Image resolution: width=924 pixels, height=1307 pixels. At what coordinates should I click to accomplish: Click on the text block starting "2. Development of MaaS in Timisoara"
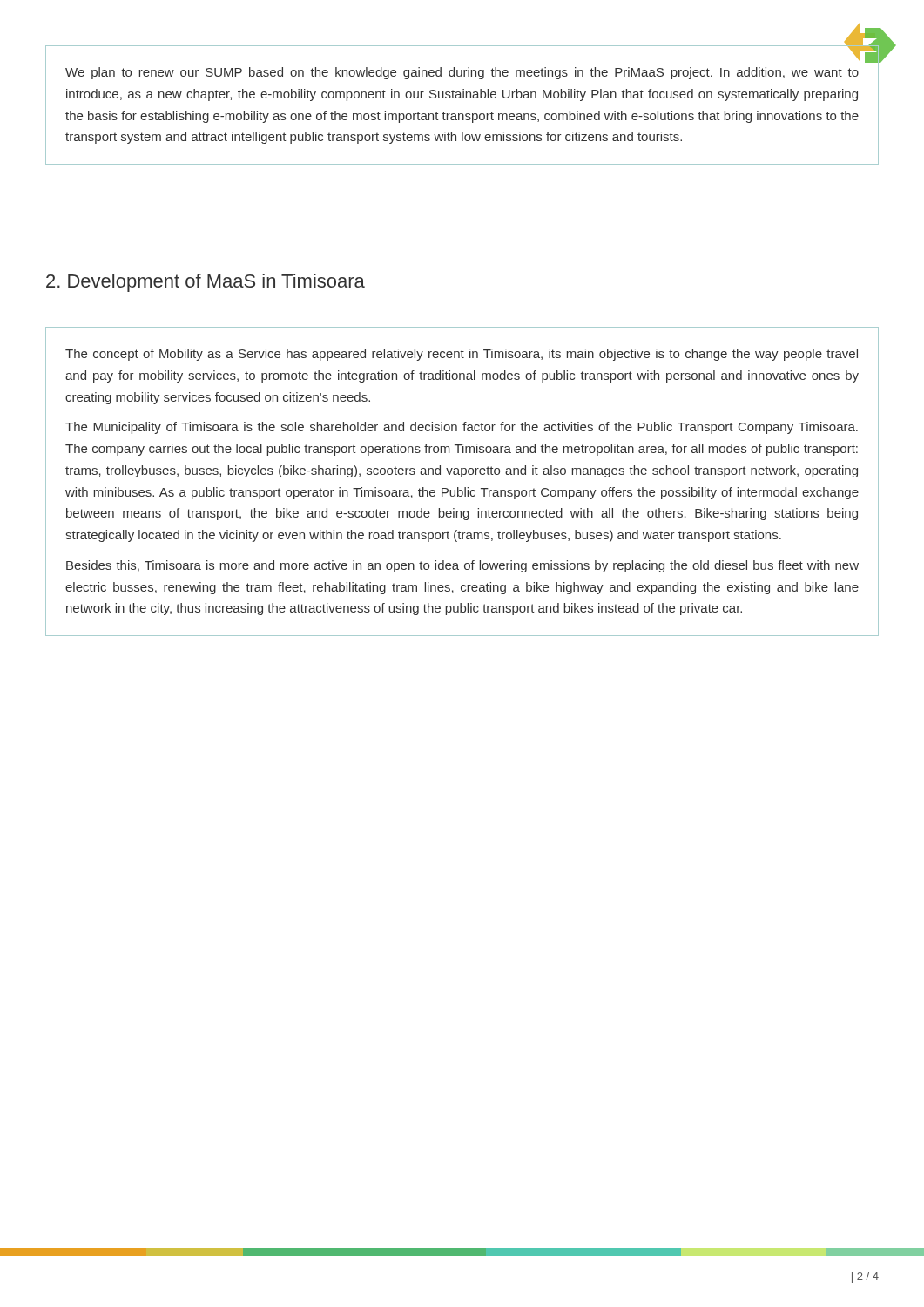(205, 281)
